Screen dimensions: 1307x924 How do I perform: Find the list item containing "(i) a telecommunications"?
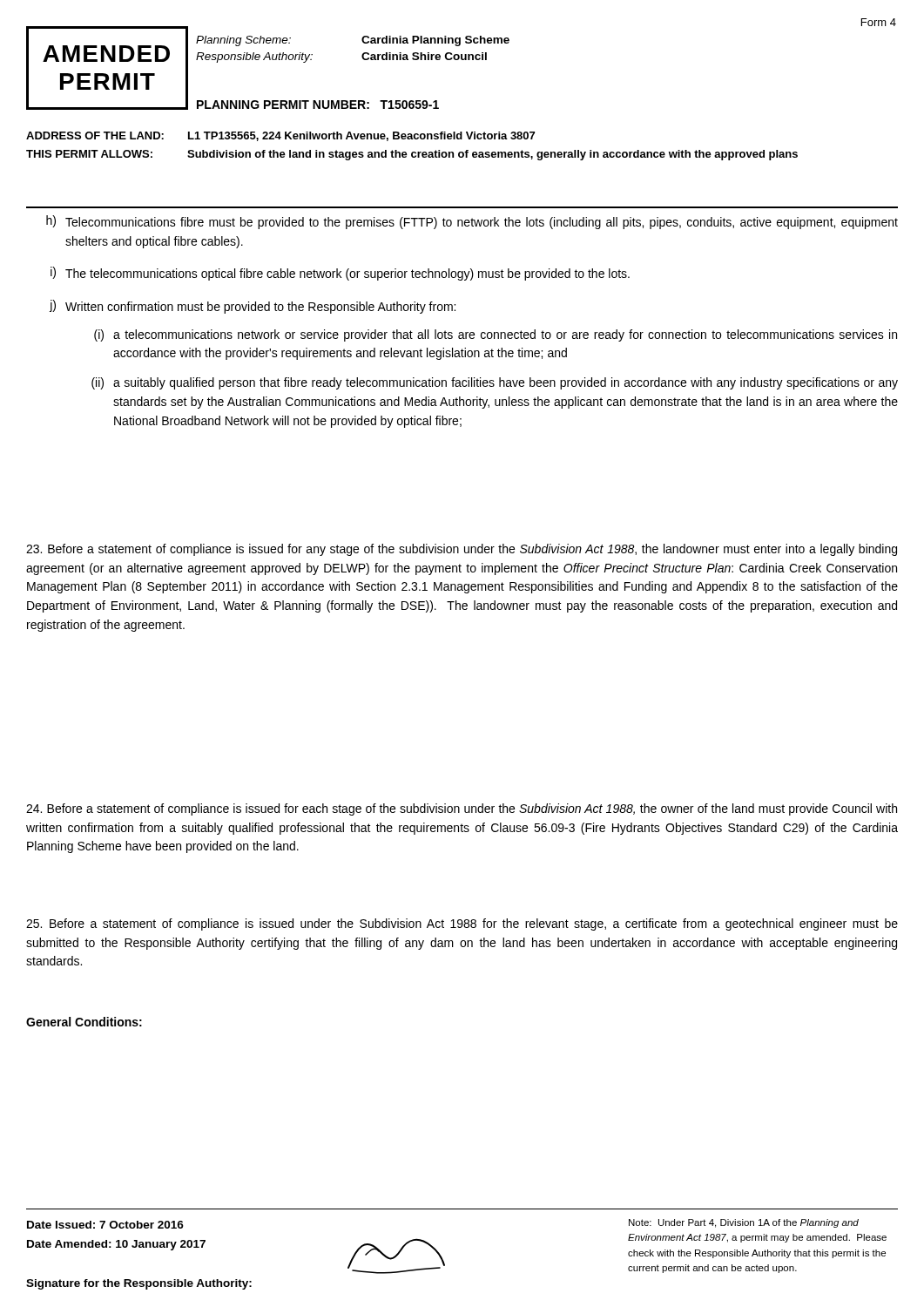coord(482,345)
